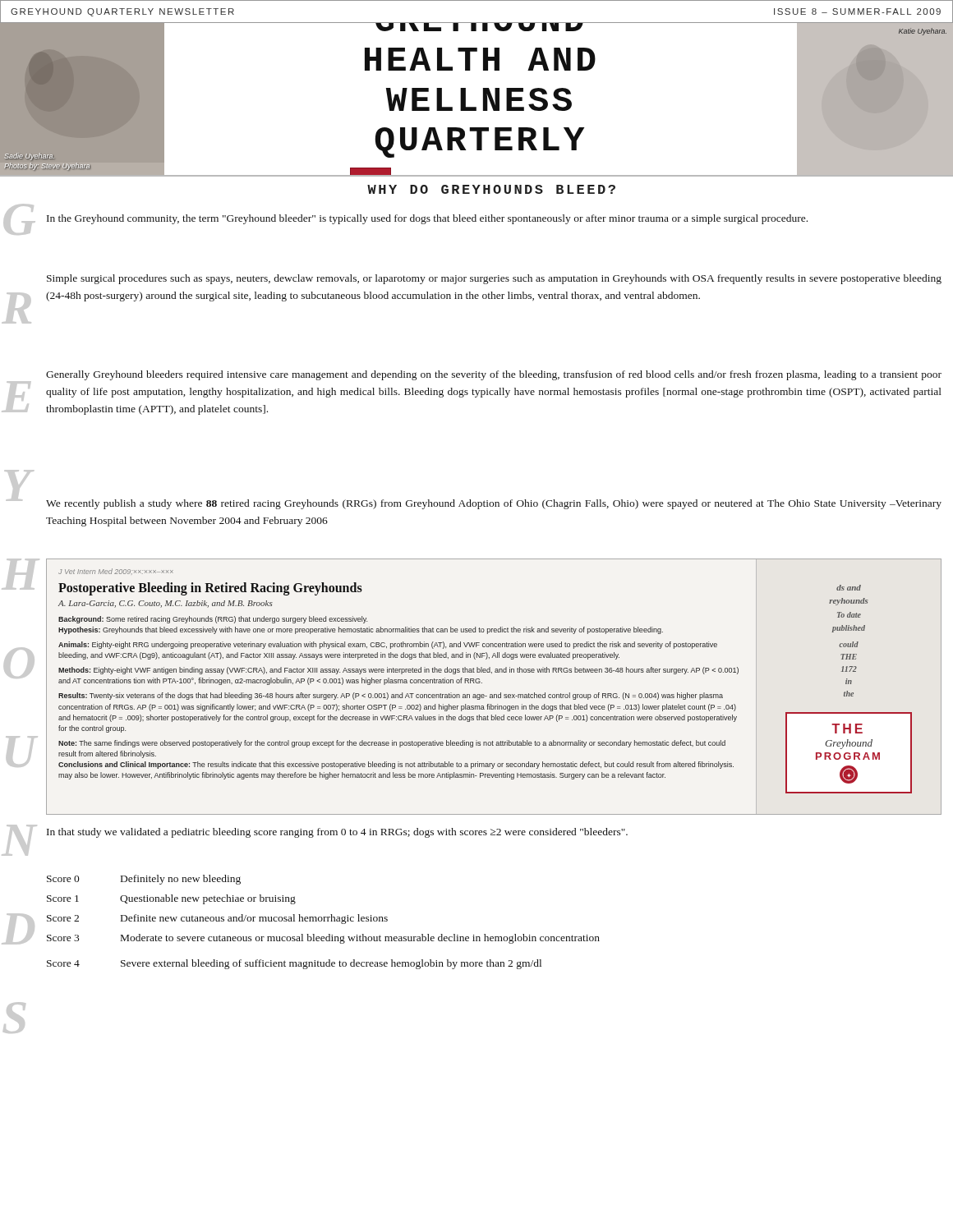The image size is (953, 1232).
Task: Click on the text block starting "Score 1 Questionable new"
Action: 171,899
